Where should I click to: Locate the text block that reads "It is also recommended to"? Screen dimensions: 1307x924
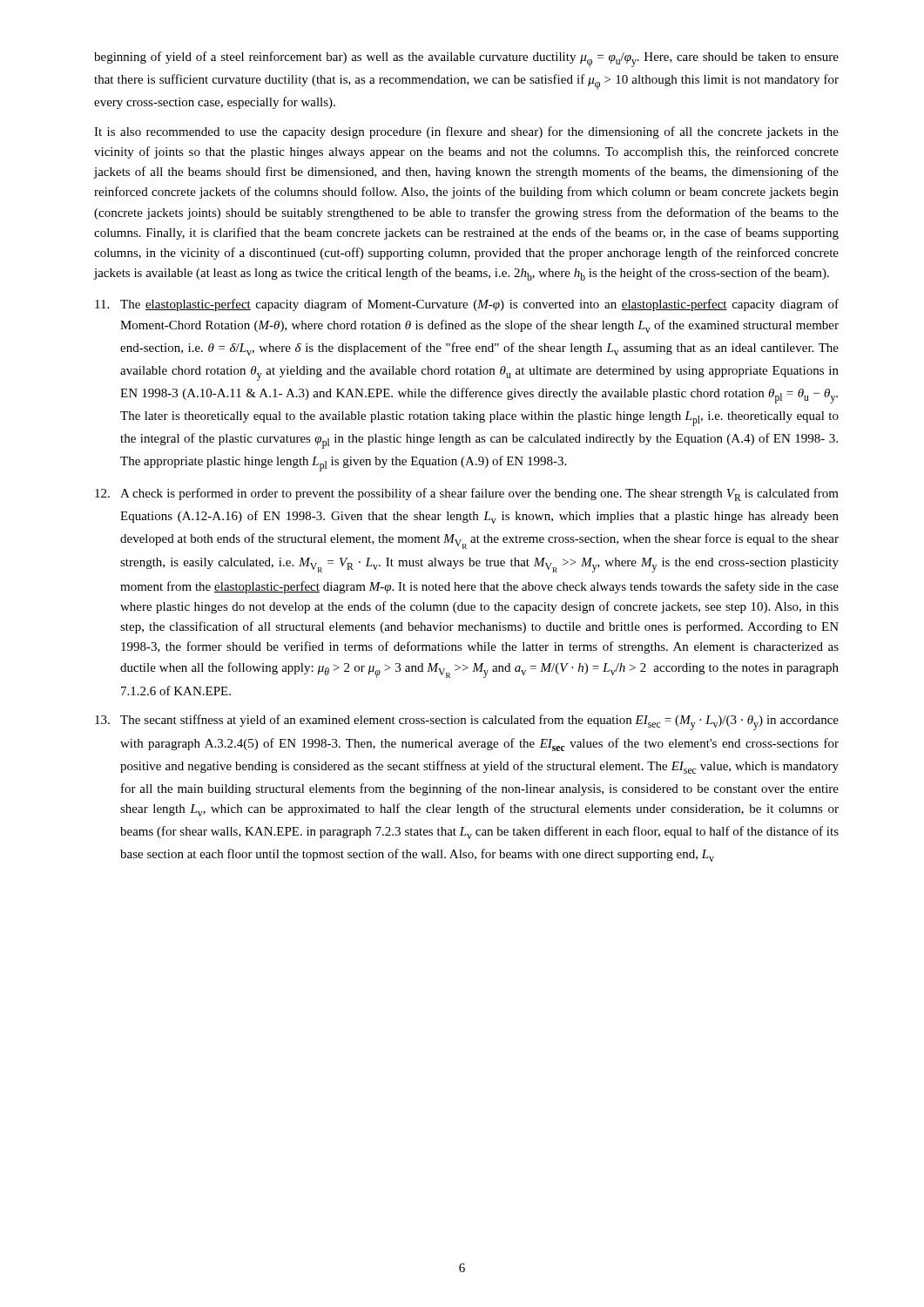pyautogui.click(x=466, y=204)
